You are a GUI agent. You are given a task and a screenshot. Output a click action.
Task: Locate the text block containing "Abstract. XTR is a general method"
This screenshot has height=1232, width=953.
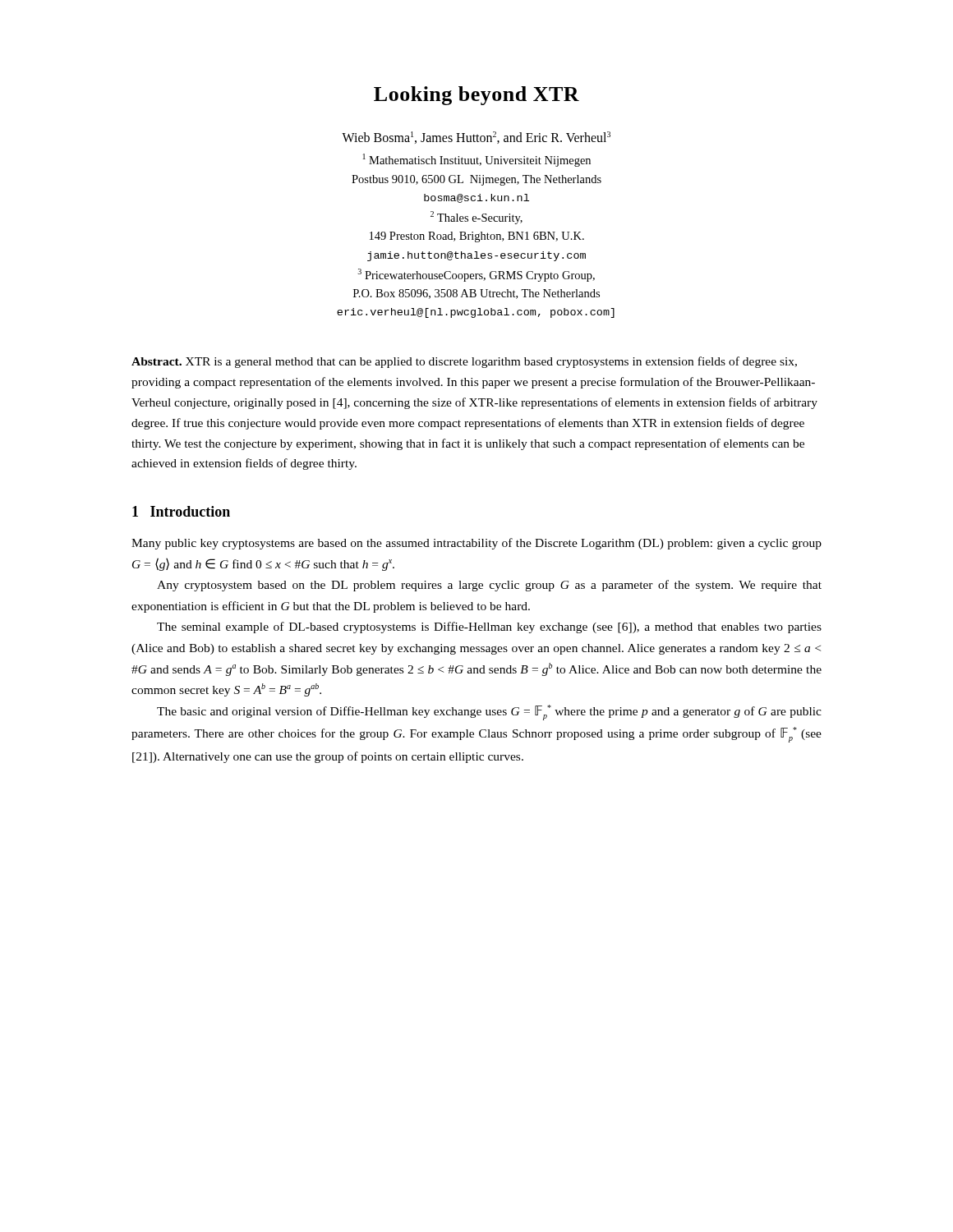(x=474, y=412)
